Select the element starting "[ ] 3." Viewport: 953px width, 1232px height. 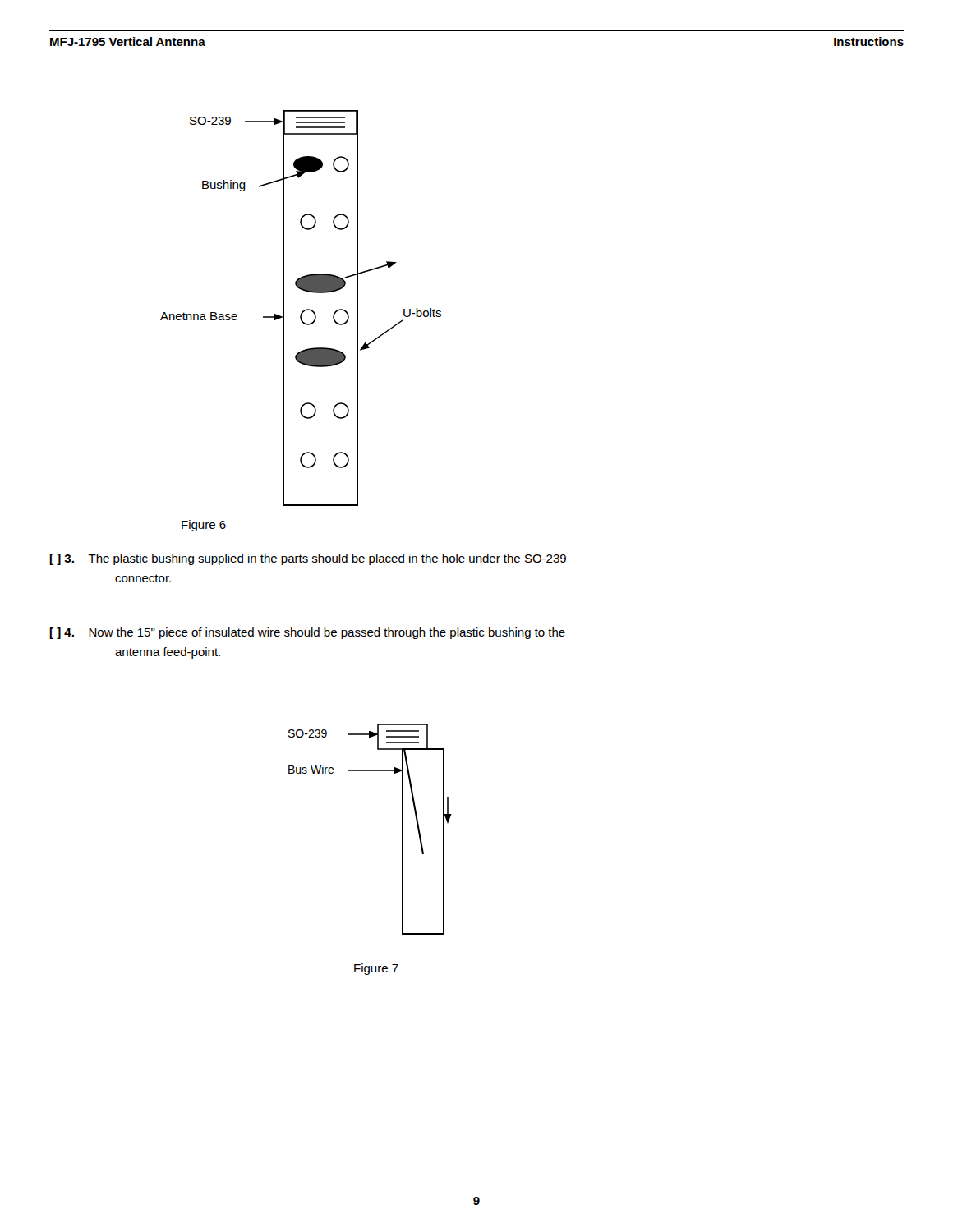click(308, 570)
